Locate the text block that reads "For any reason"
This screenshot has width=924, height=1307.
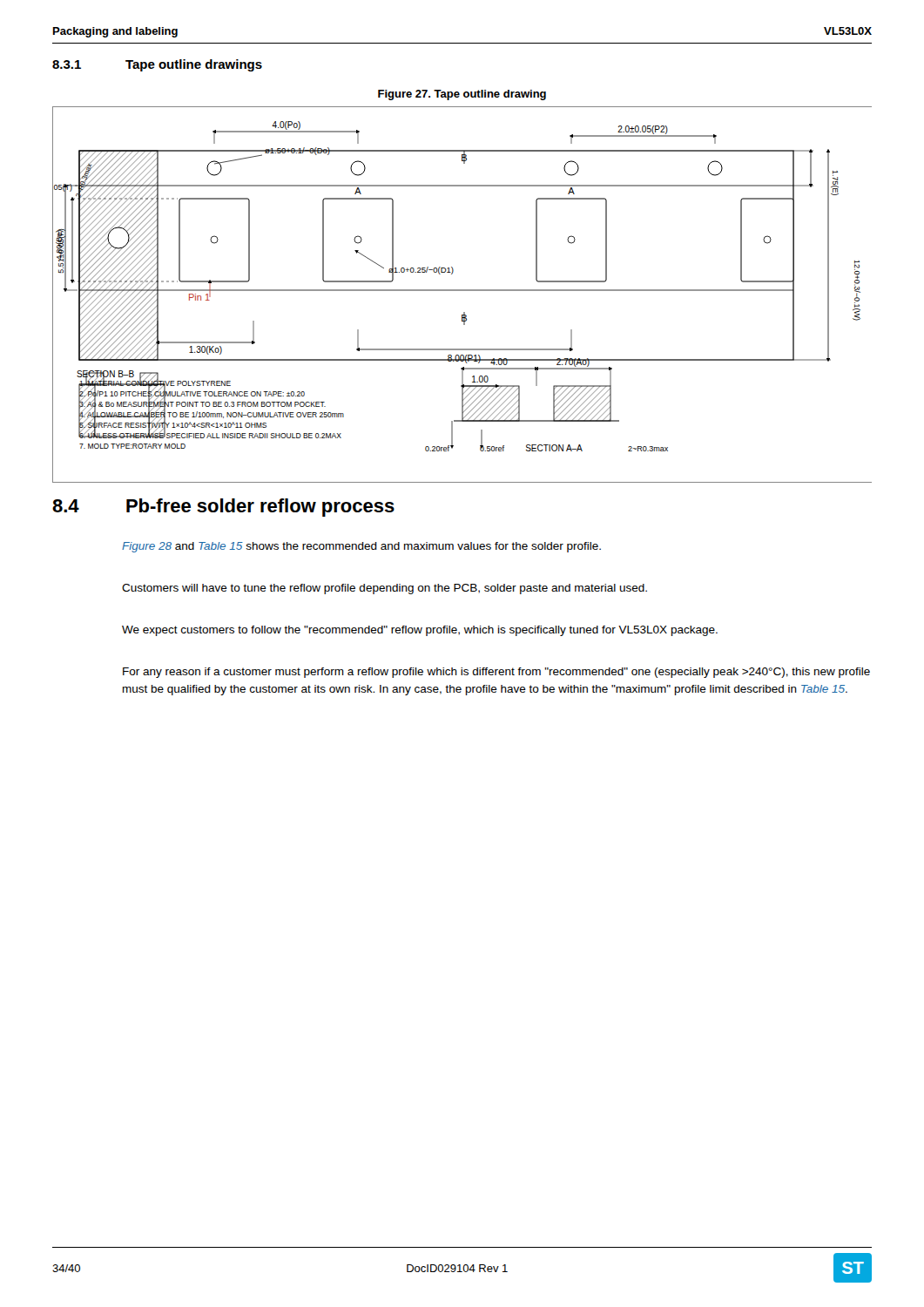[496, 680]
